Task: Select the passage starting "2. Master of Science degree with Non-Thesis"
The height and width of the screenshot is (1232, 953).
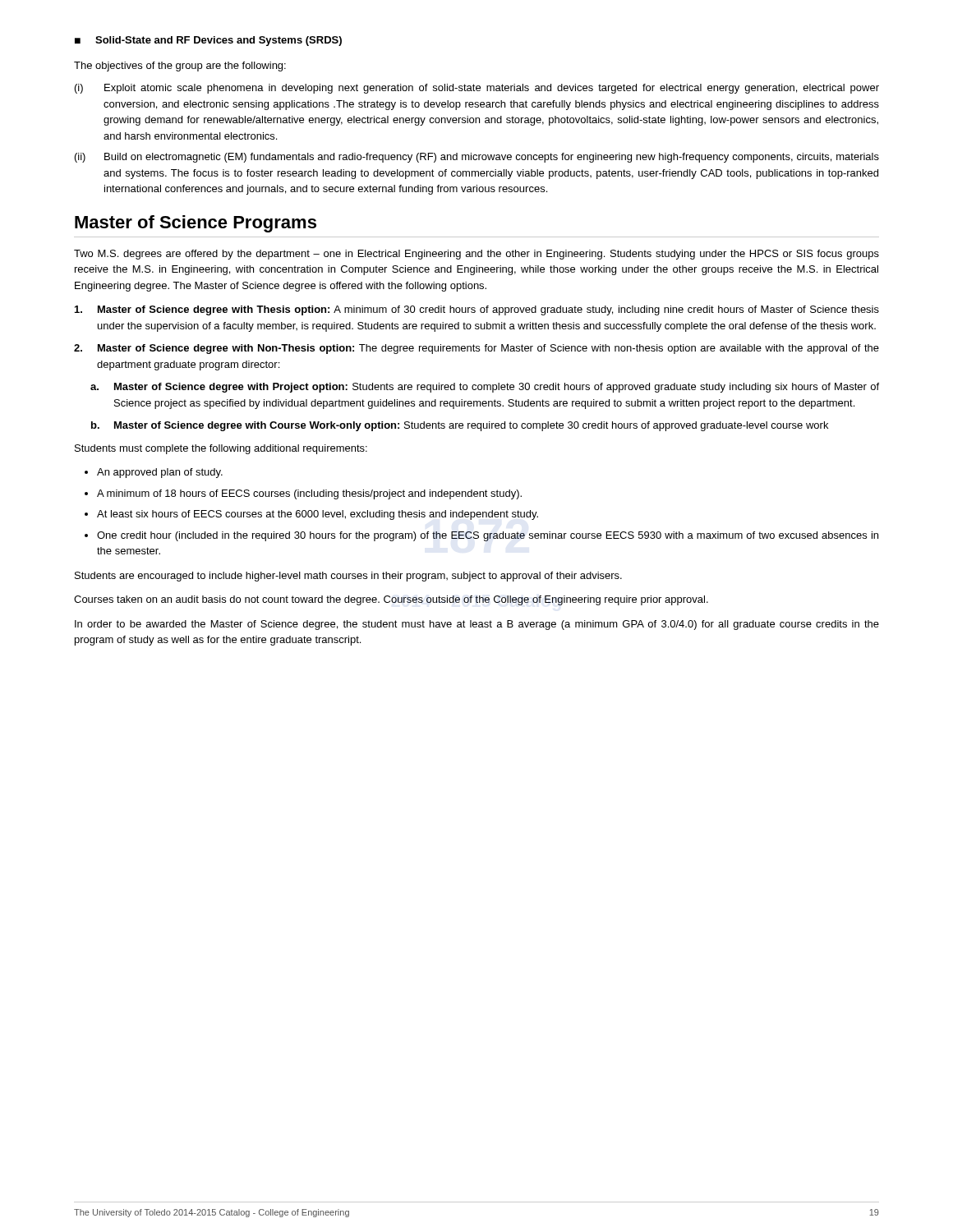Action: (x=476, y=356)
